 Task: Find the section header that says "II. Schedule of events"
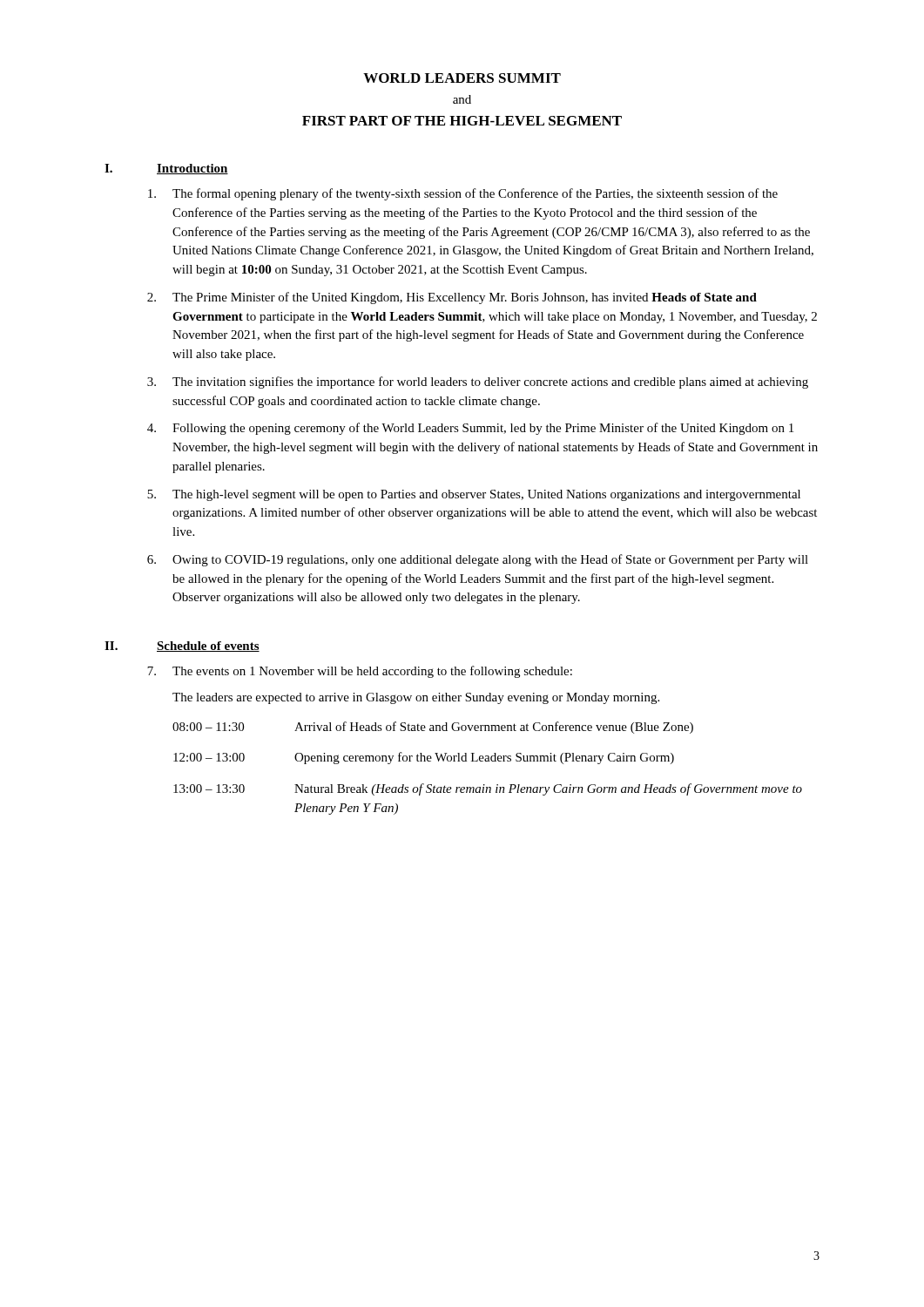(x=182, y=646)
